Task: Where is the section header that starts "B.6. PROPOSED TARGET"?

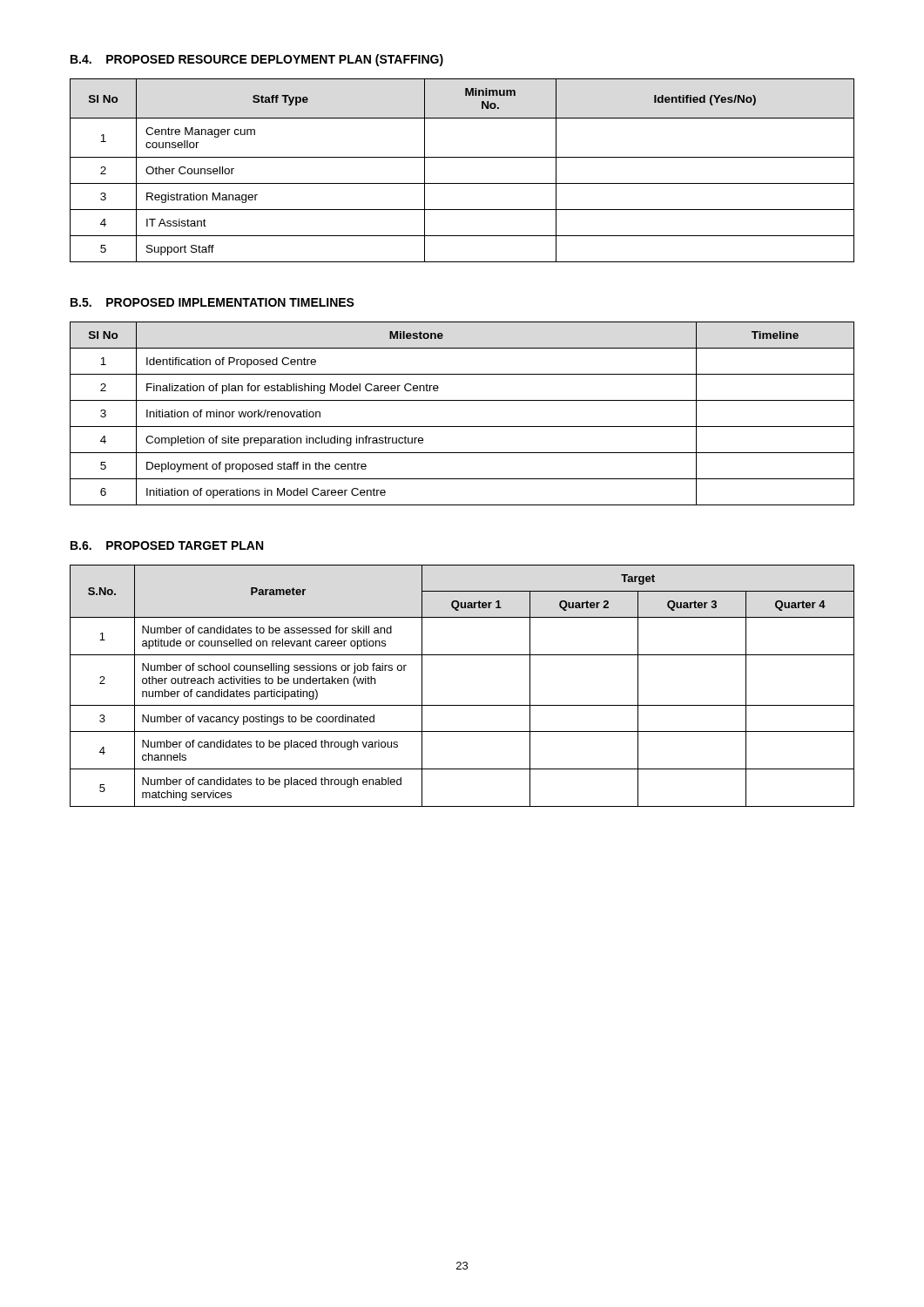Action: (x=167, y=545)
